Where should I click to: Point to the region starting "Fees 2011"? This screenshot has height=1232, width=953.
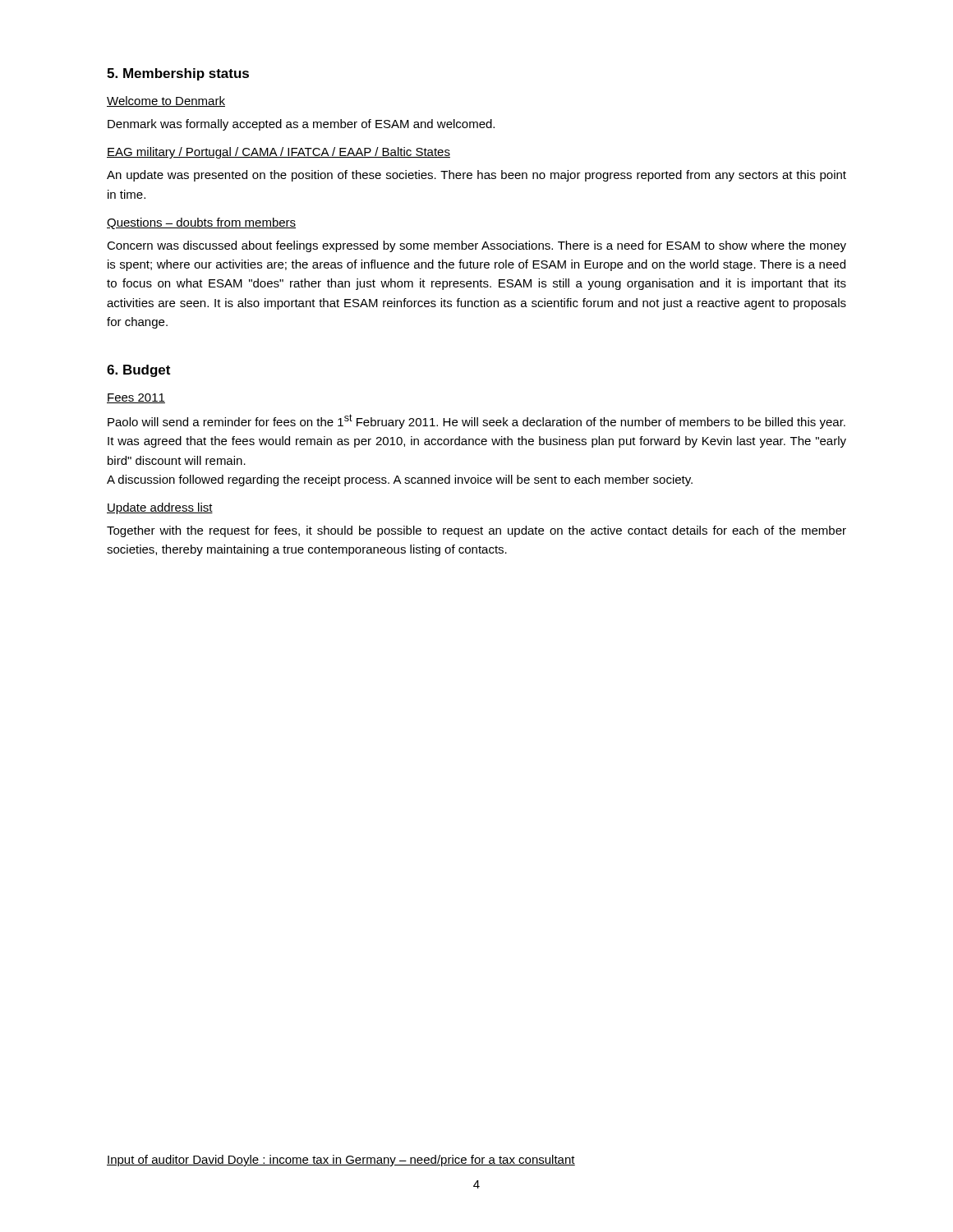[136, 397]
